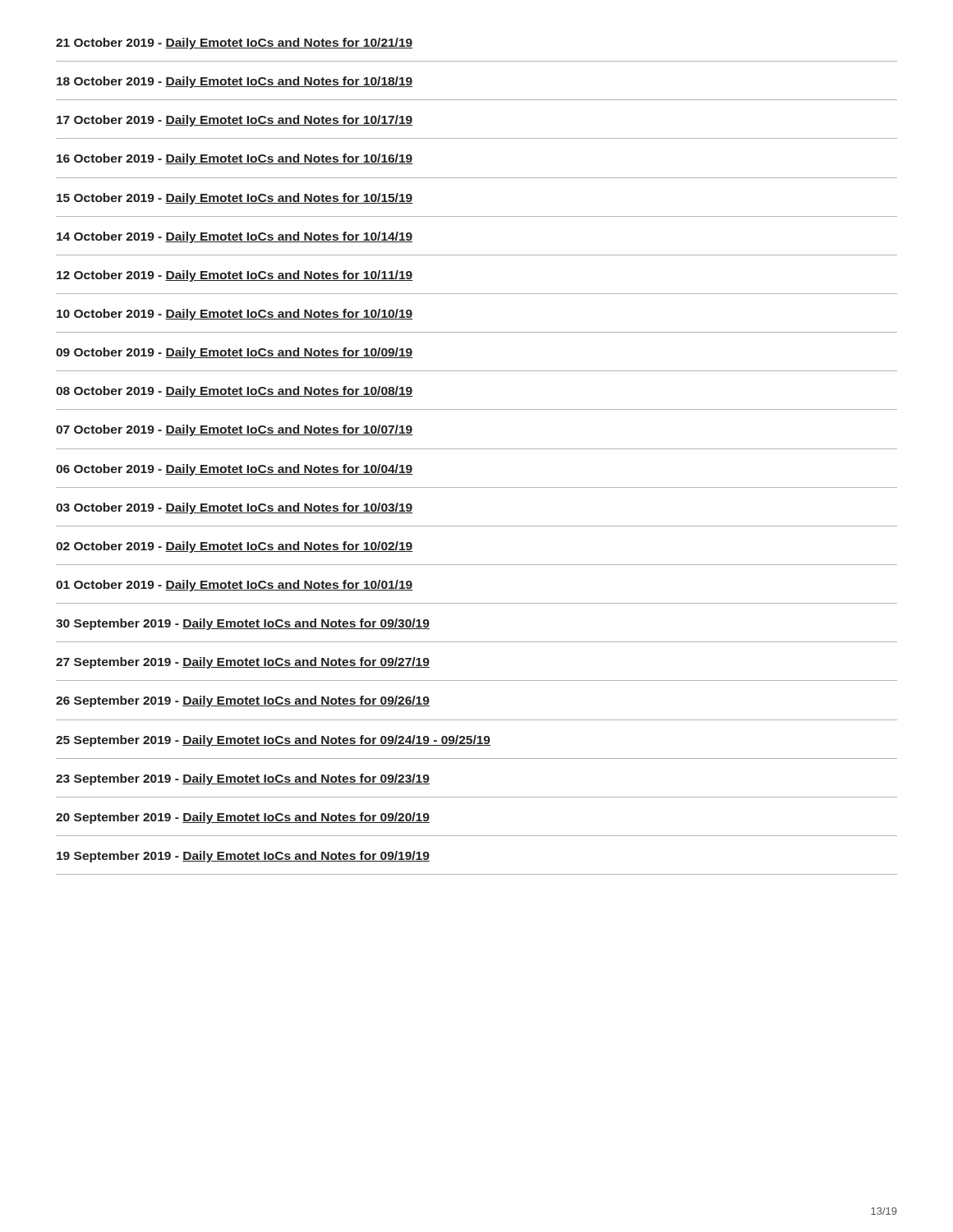Locate the list item containing "25 September 2019 - Daily Emotet IoCs"
The height and width of the screenshot is (1232, 953).
click(x=273, y=739)
